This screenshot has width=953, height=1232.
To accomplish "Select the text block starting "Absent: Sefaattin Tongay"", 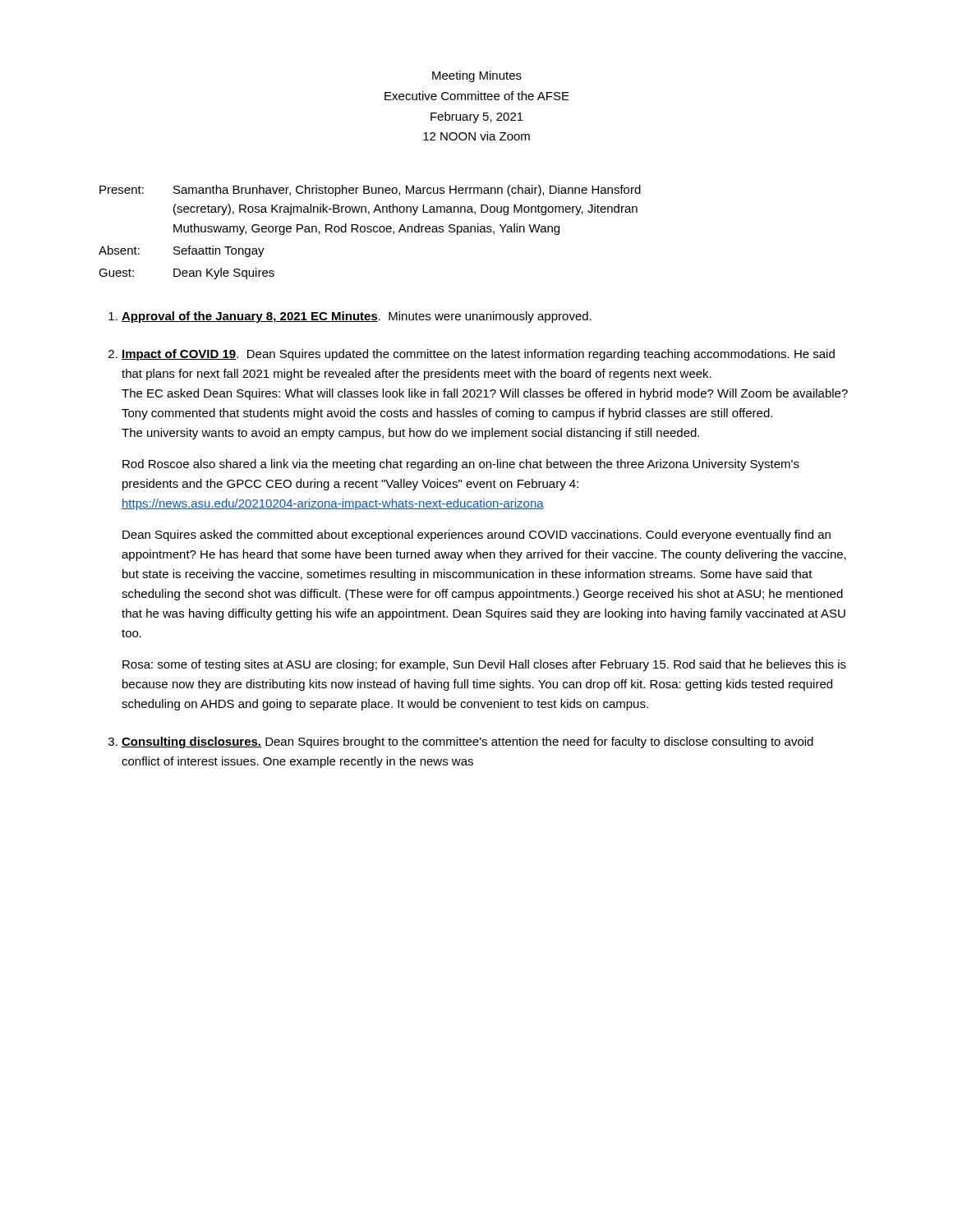I will pos(182,251).
